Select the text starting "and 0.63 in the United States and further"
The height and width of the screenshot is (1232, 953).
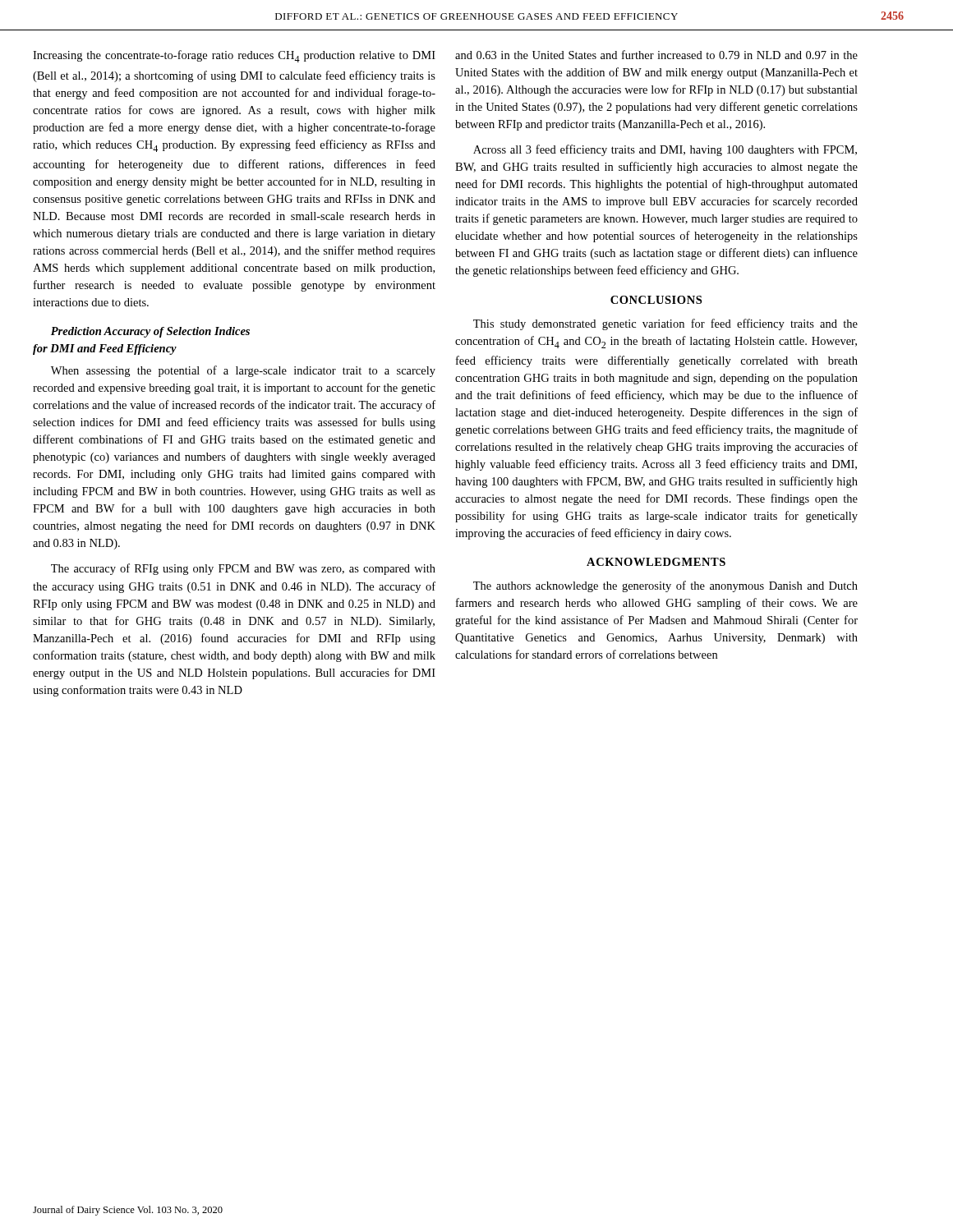click(656, 163)
